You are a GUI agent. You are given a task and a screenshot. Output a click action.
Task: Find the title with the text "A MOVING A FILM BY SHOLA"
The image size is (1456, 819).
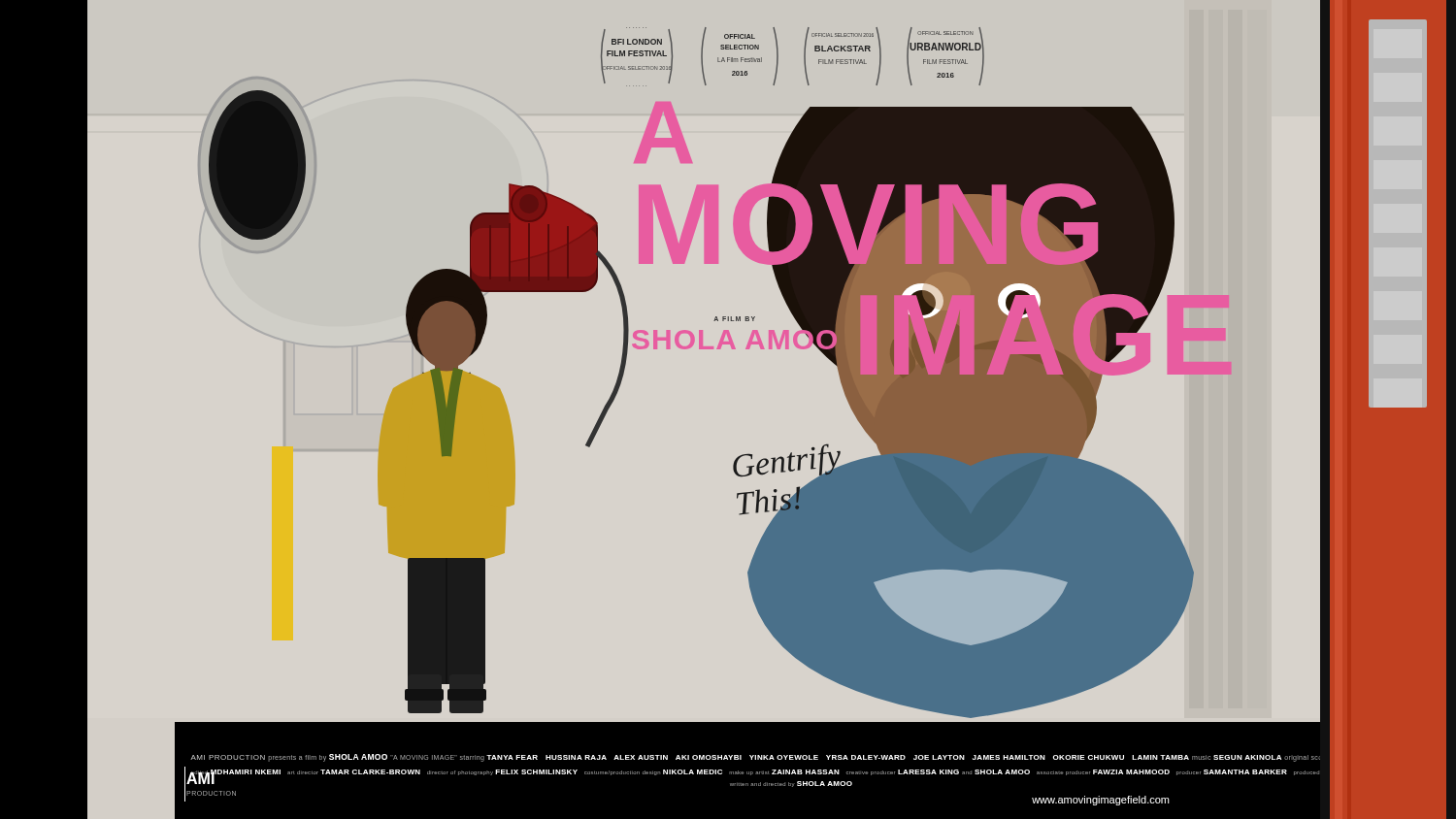[934, 240]
